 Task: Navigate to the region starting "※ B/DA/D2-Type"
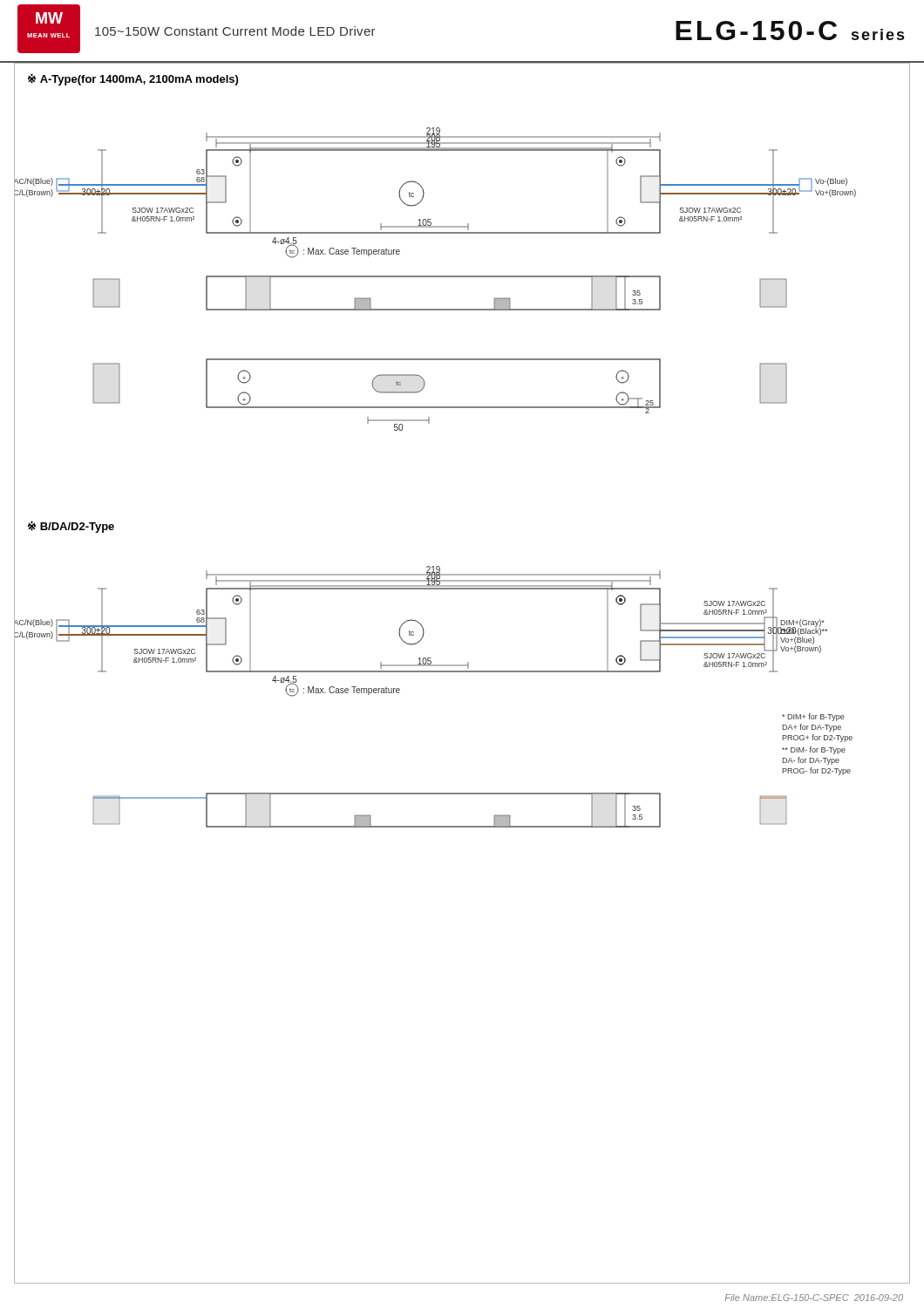71,526
